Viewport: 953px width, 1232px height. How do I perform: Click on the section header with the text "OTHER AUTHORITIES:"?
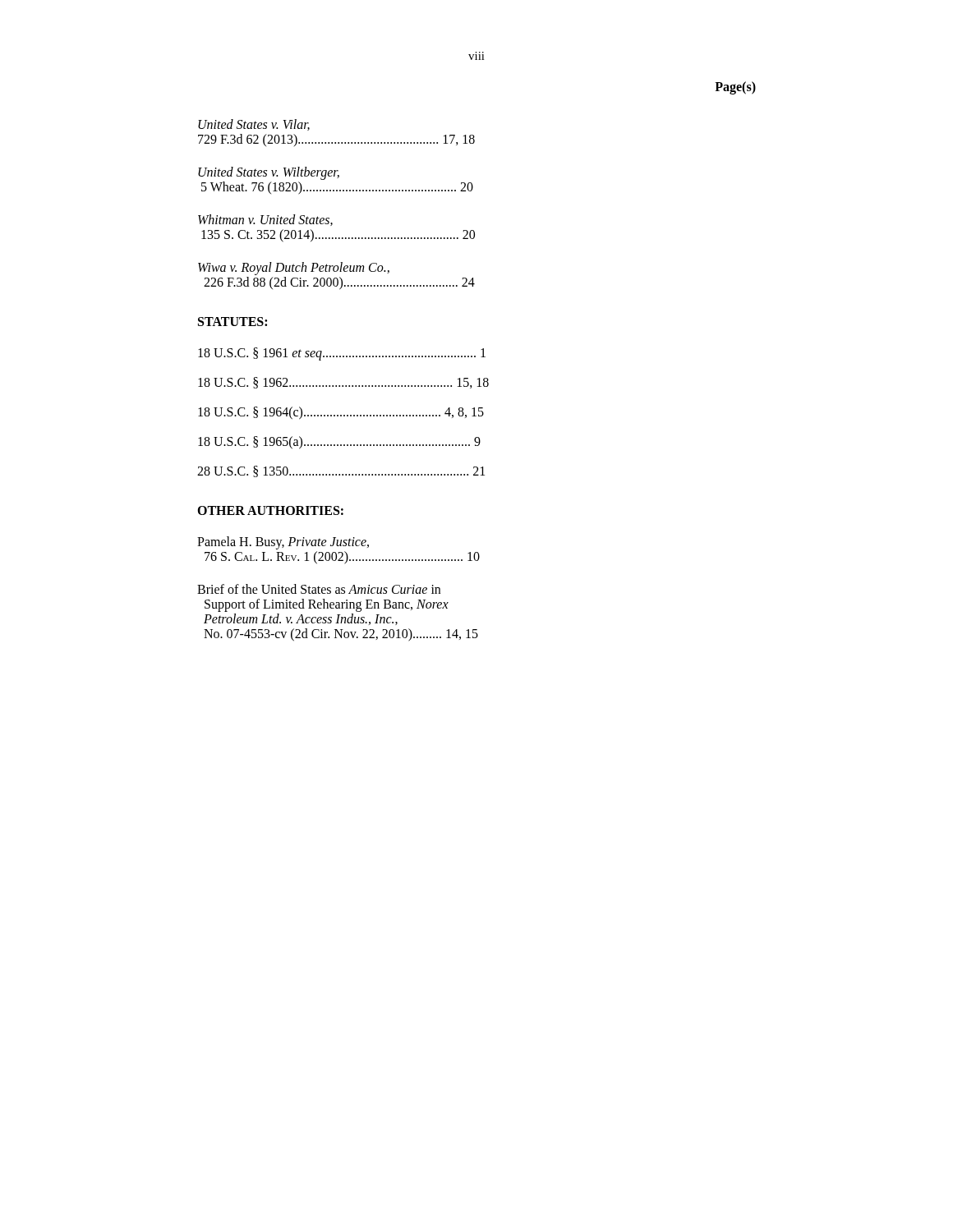coord(271,510)
